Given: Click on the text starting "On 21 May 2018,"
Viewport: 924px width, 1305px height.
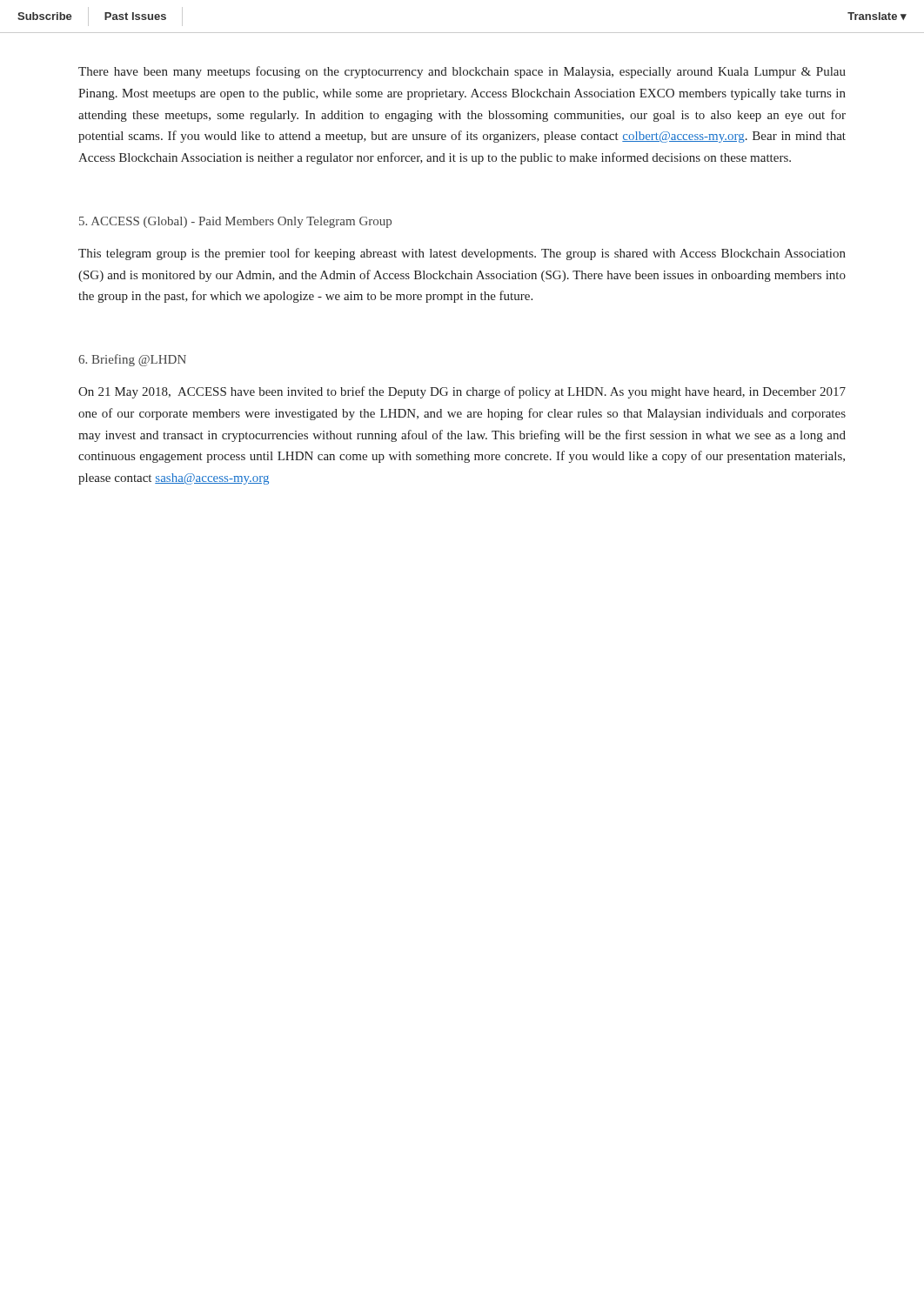Looking at the screenshot, I should [462, 435].
